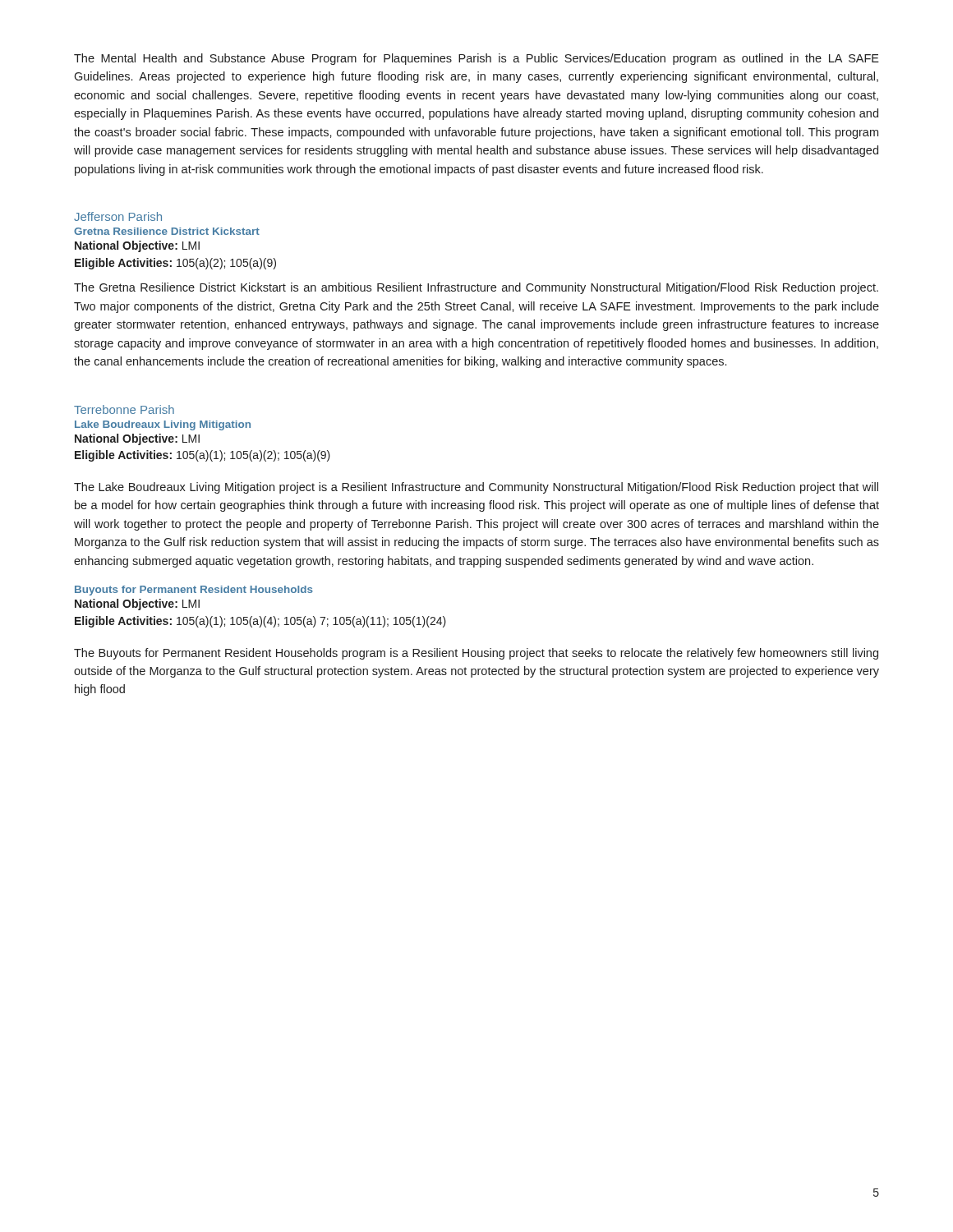Find the text block containing "The Buyouts for"
Image resolution: width=953 pixels, height=1232 pixels.
[476, 671]
